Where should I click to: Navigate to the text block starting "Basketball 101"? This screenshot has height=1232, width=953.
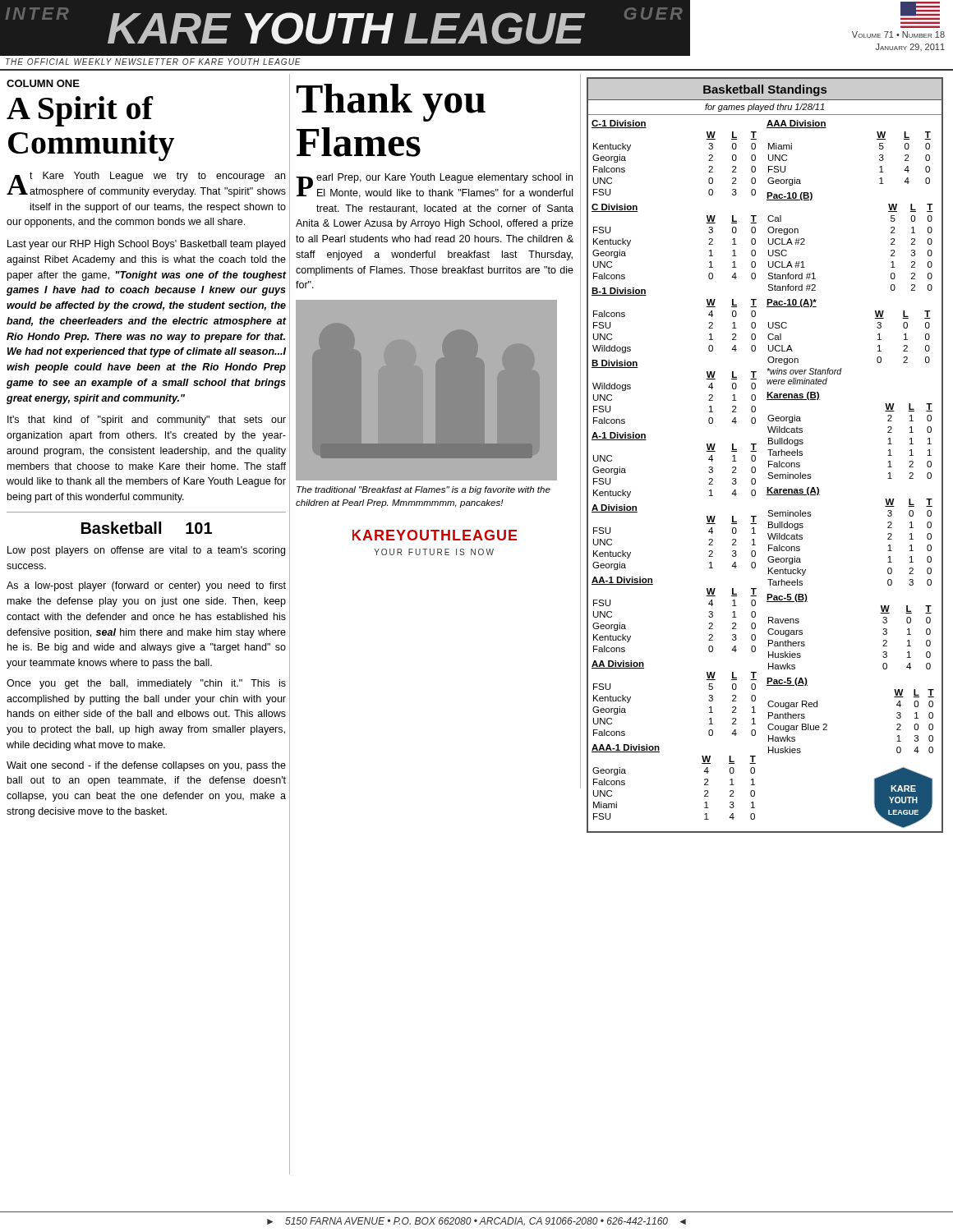point(146,528)
